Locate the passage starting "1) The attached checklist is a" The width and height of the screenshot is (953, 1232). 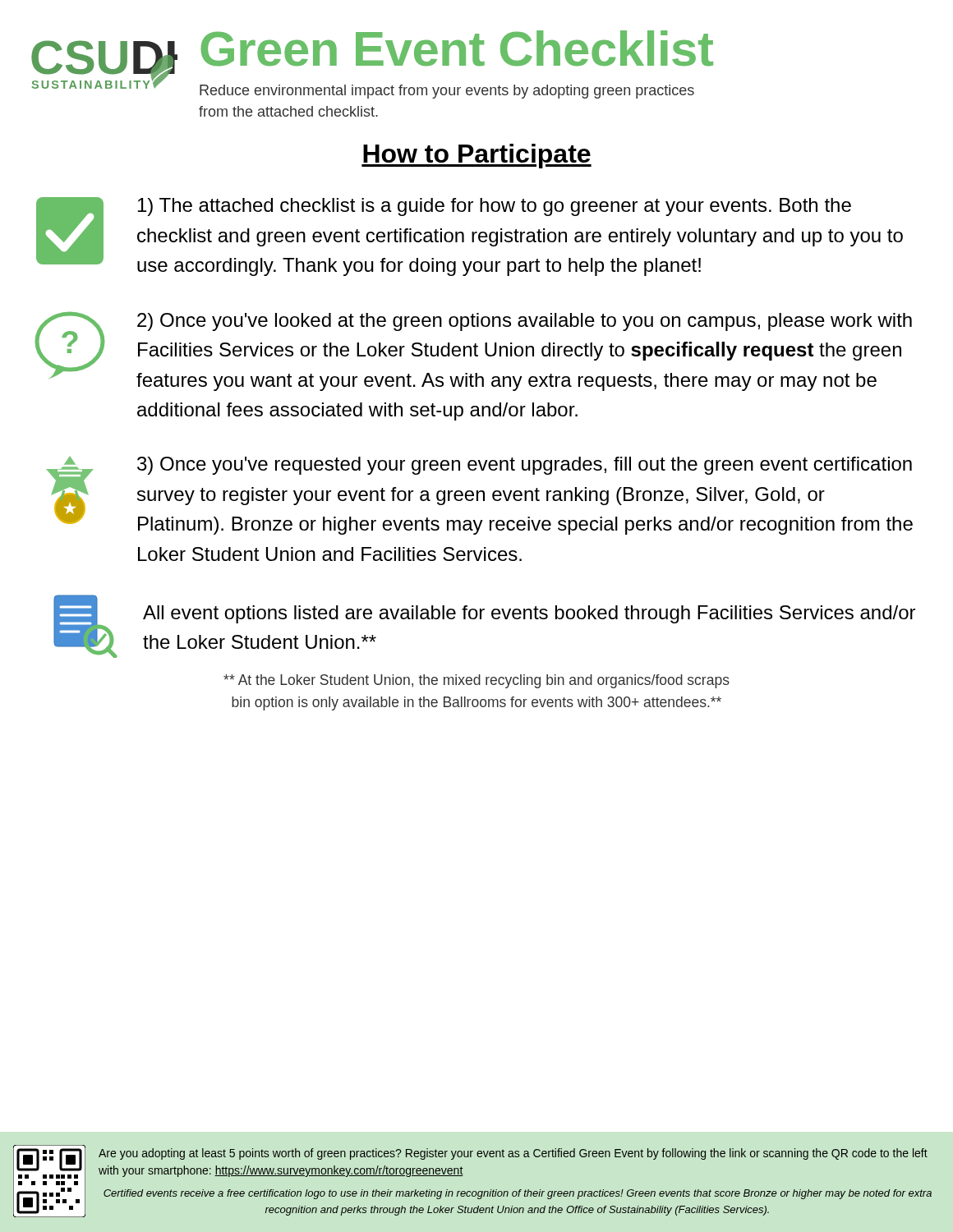tap(520, 235)
